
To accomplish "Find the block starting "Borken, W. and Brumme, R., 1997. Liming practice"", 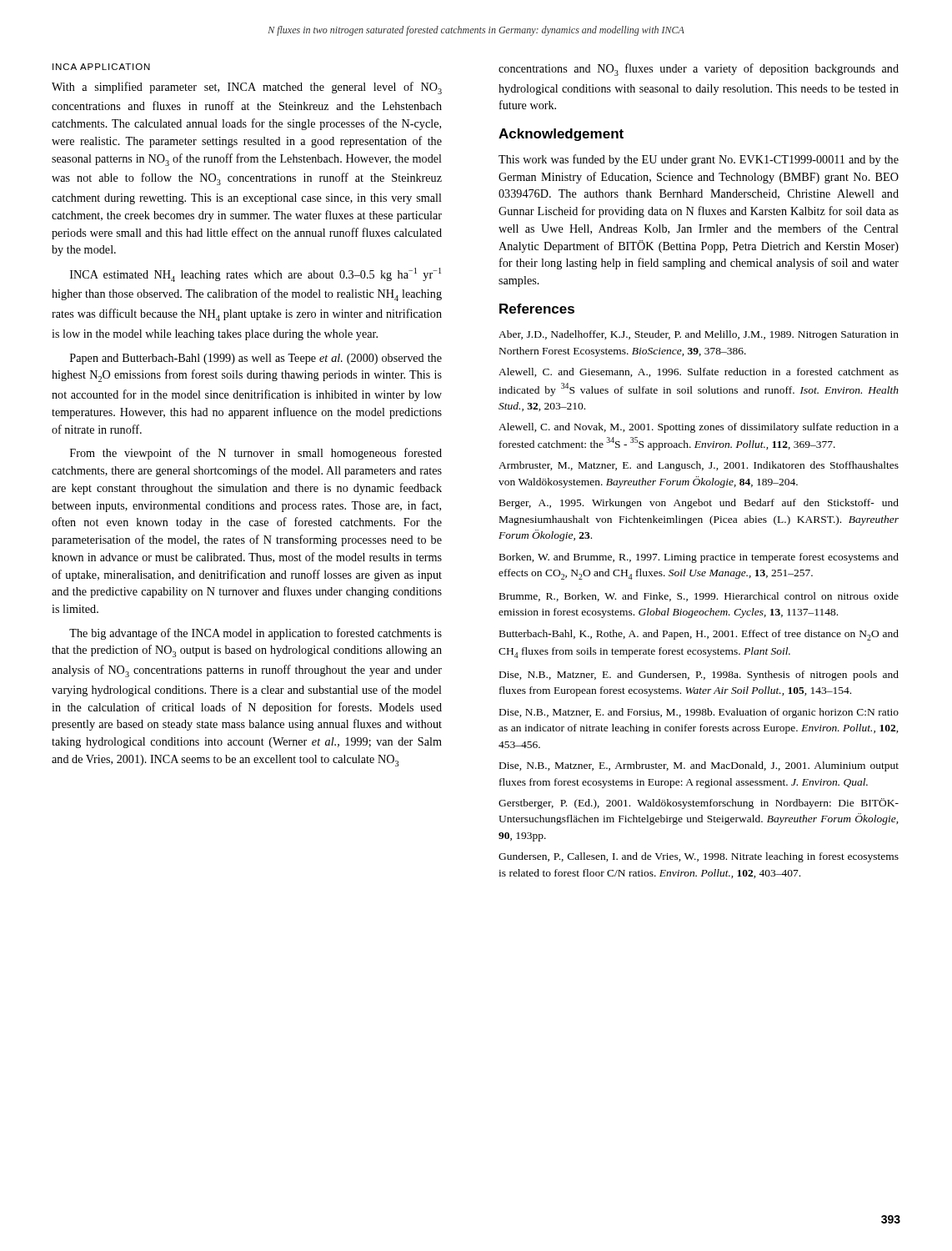I will [x=699, y=566].
